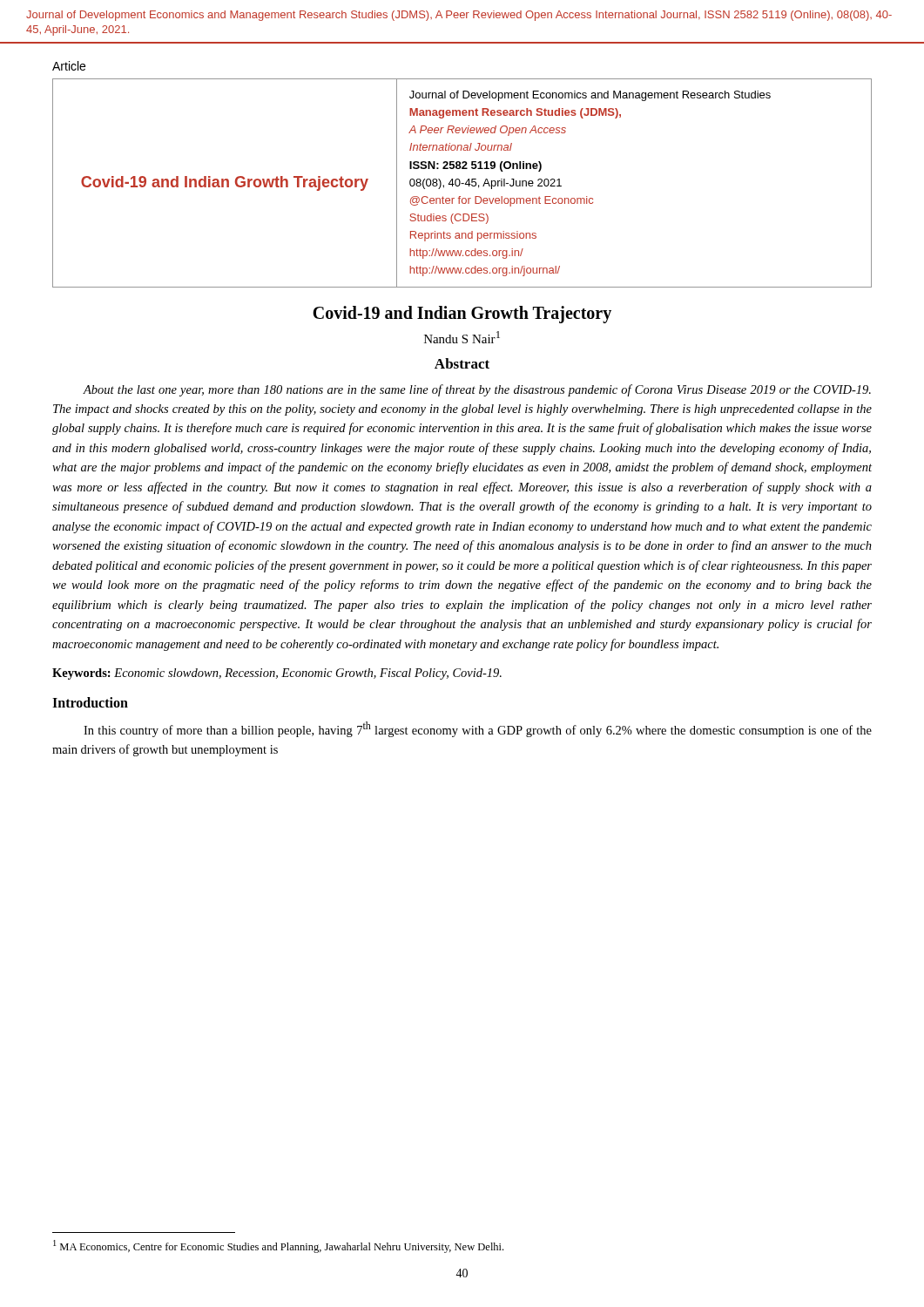924x1307 pixels.
Task: Locate the table with the text "Covid-19 and Indian Growth"
Action: coord(462,183)
